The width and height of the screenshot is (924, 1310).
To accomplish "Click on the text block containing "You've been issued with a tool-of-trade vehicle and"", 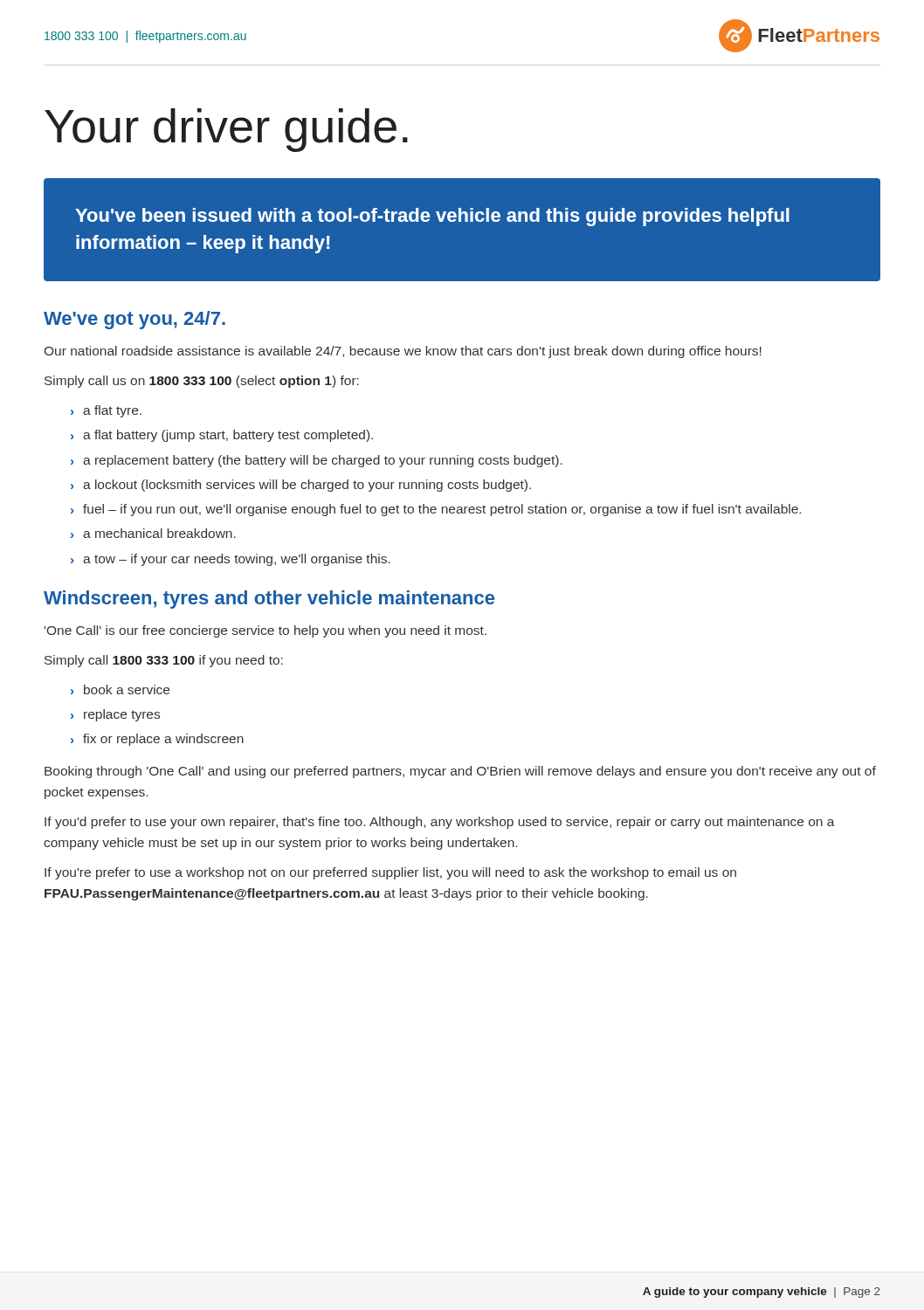I will pyautogui.click(x=462, y=230).
